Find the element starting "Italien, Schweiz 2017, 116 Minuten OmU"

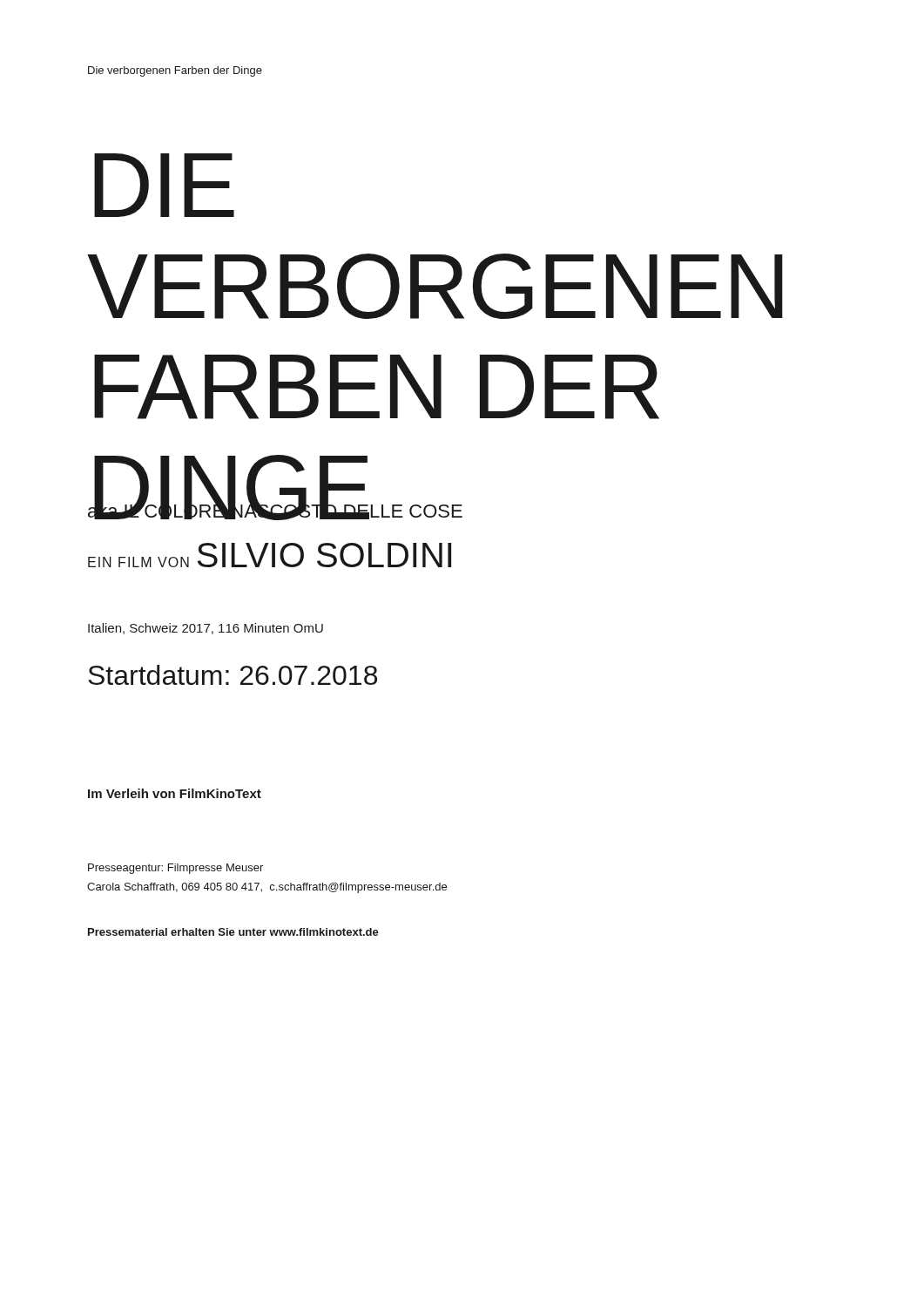coord(205,628)
